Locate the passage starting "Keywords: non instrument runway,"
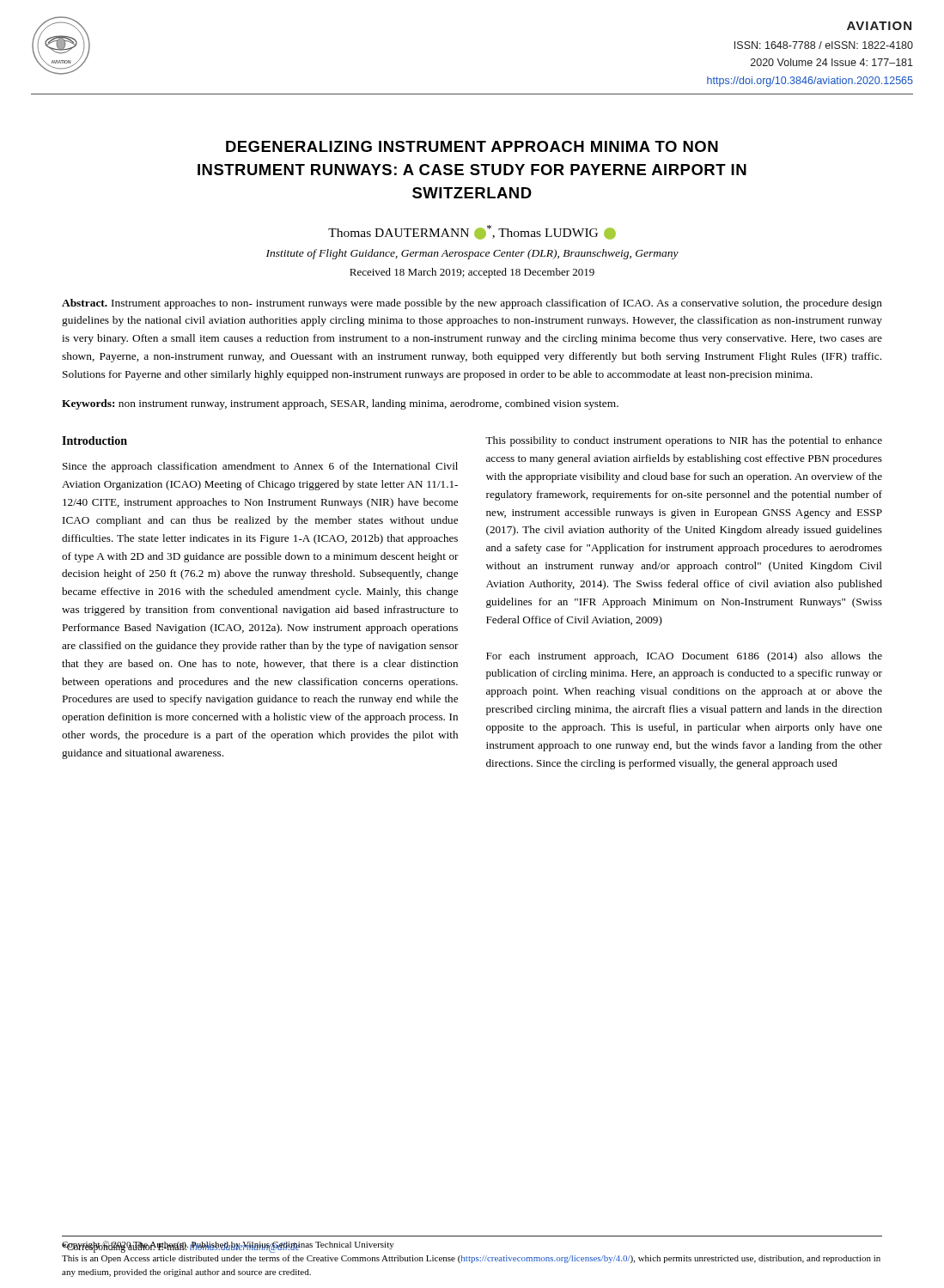944x1288 pixels. 340,404
